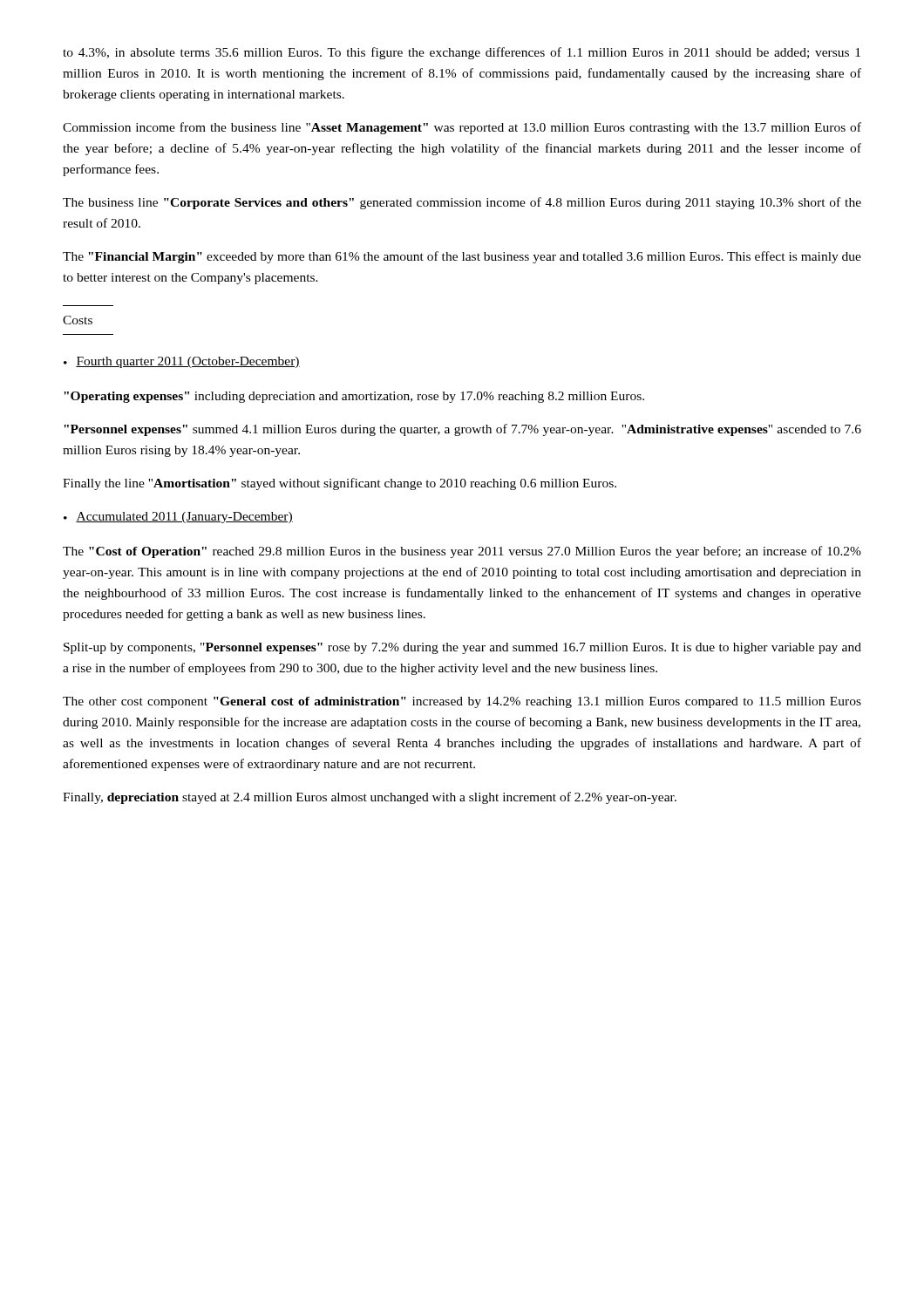The width and height of the screenshot is (924, 1308).
Task: Where is the passage that starts "Finally, depreciation stayed at 2.4 million Euros almost"?
Action: (x=462, y=797)
